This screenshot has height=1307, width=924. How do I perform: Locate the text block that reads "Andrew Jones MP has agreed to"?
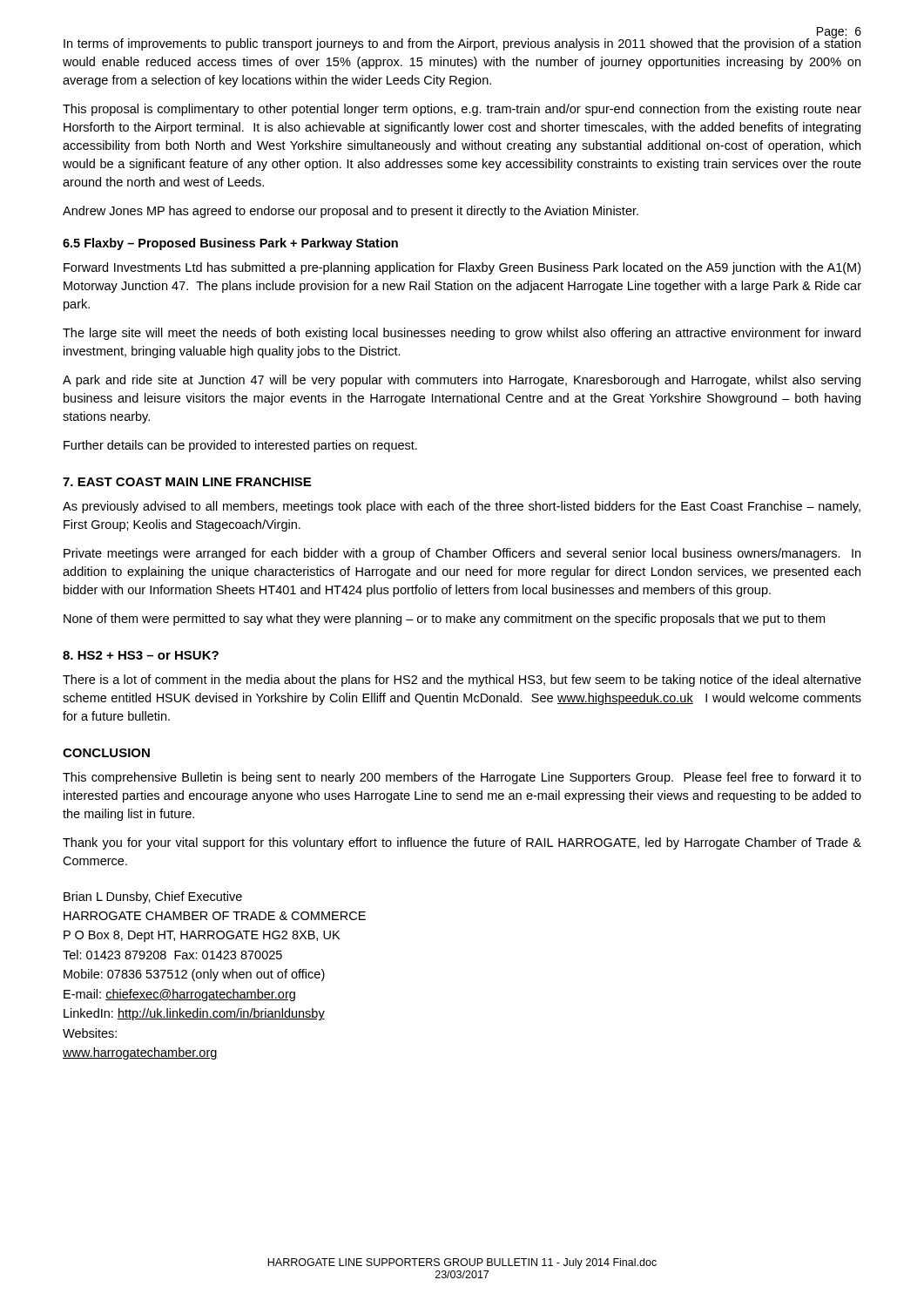click(462, 211)
